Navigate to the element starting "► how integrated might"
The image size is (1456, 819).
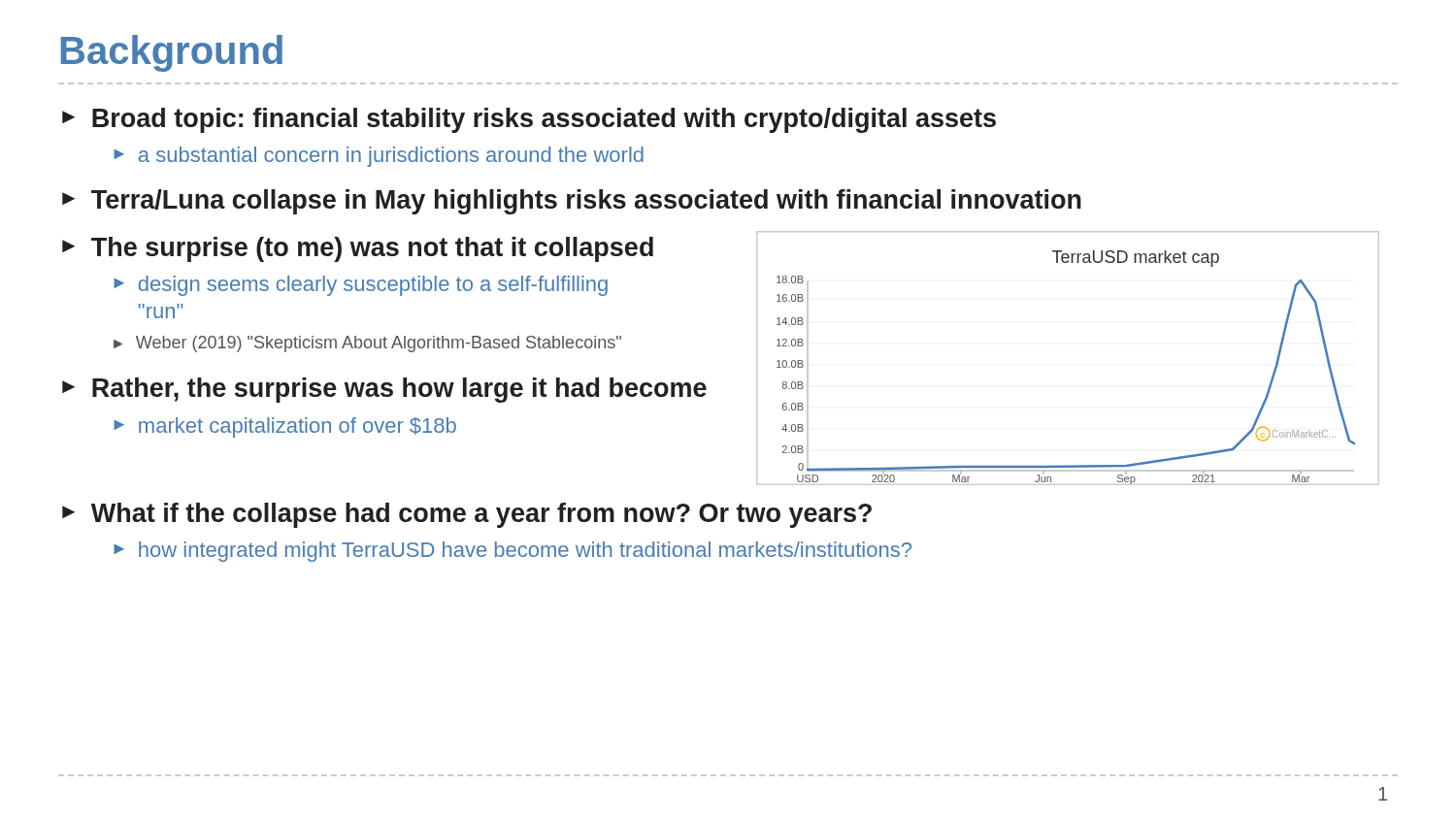[x=511, y=550]
